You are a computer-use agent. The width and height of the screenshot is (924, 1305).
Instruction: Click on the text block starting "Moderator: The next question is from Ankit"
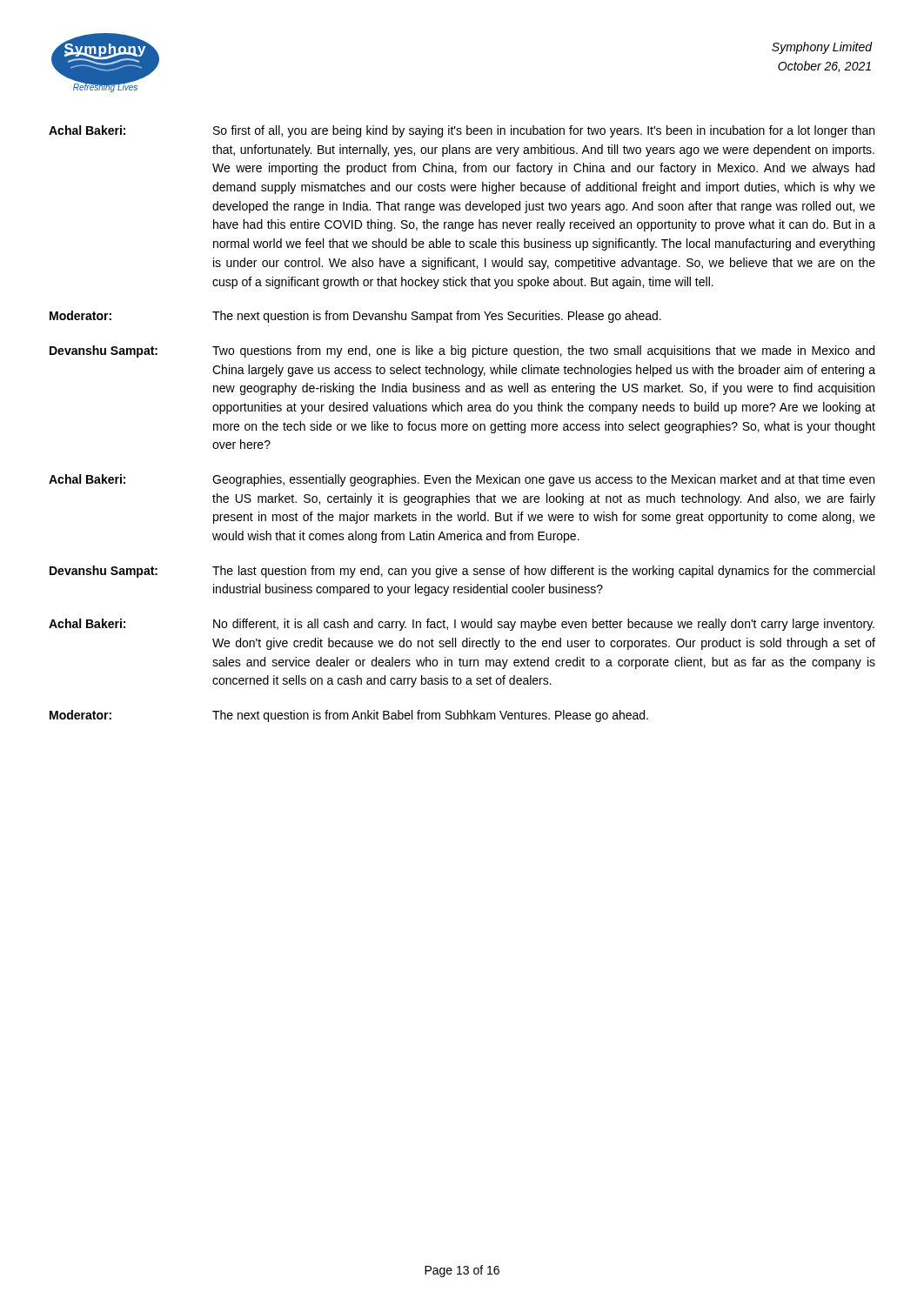(x=462, y=716)
